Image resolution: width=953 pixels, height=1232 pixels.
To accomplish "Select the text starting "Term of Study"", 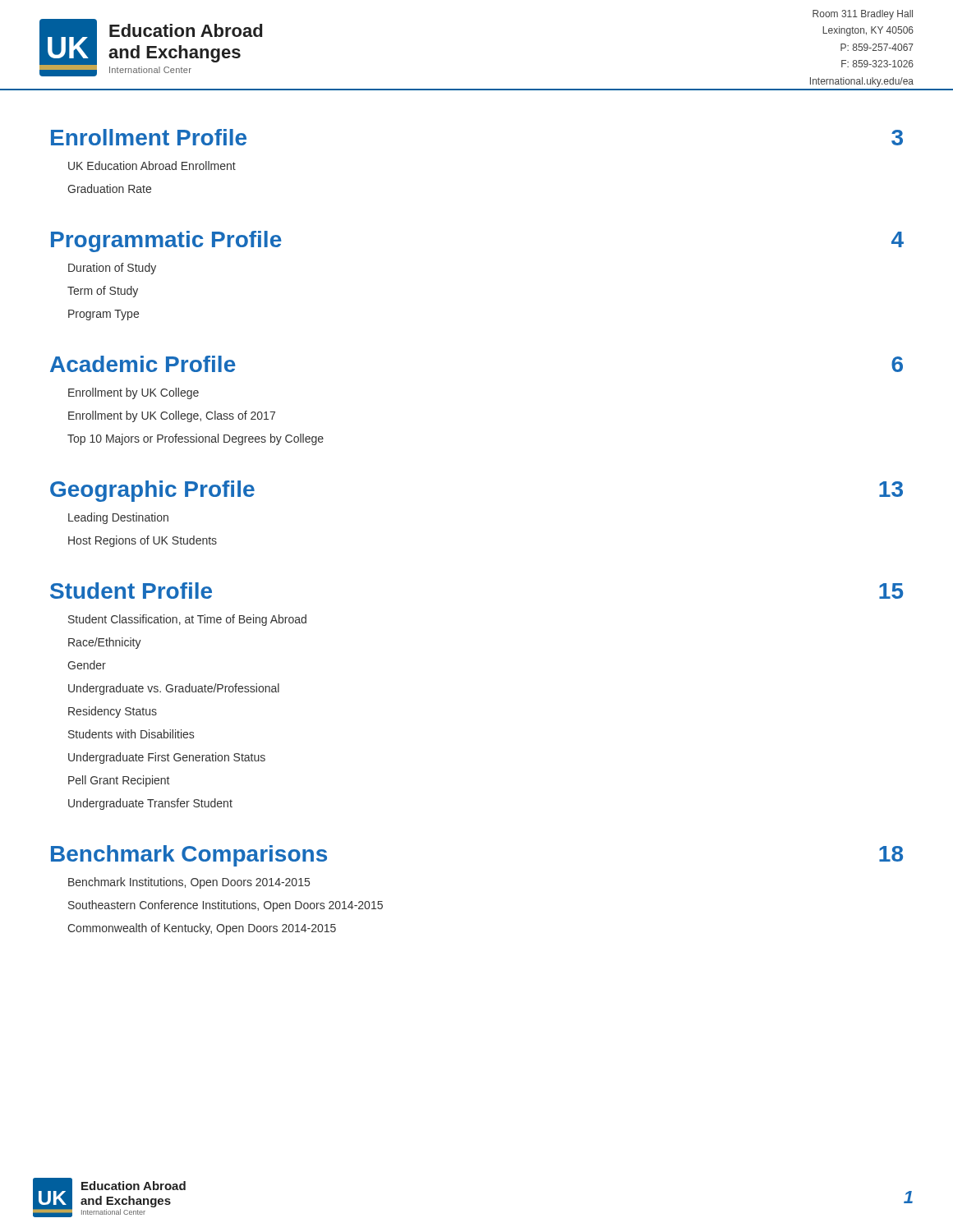I will tap(103, 291).
